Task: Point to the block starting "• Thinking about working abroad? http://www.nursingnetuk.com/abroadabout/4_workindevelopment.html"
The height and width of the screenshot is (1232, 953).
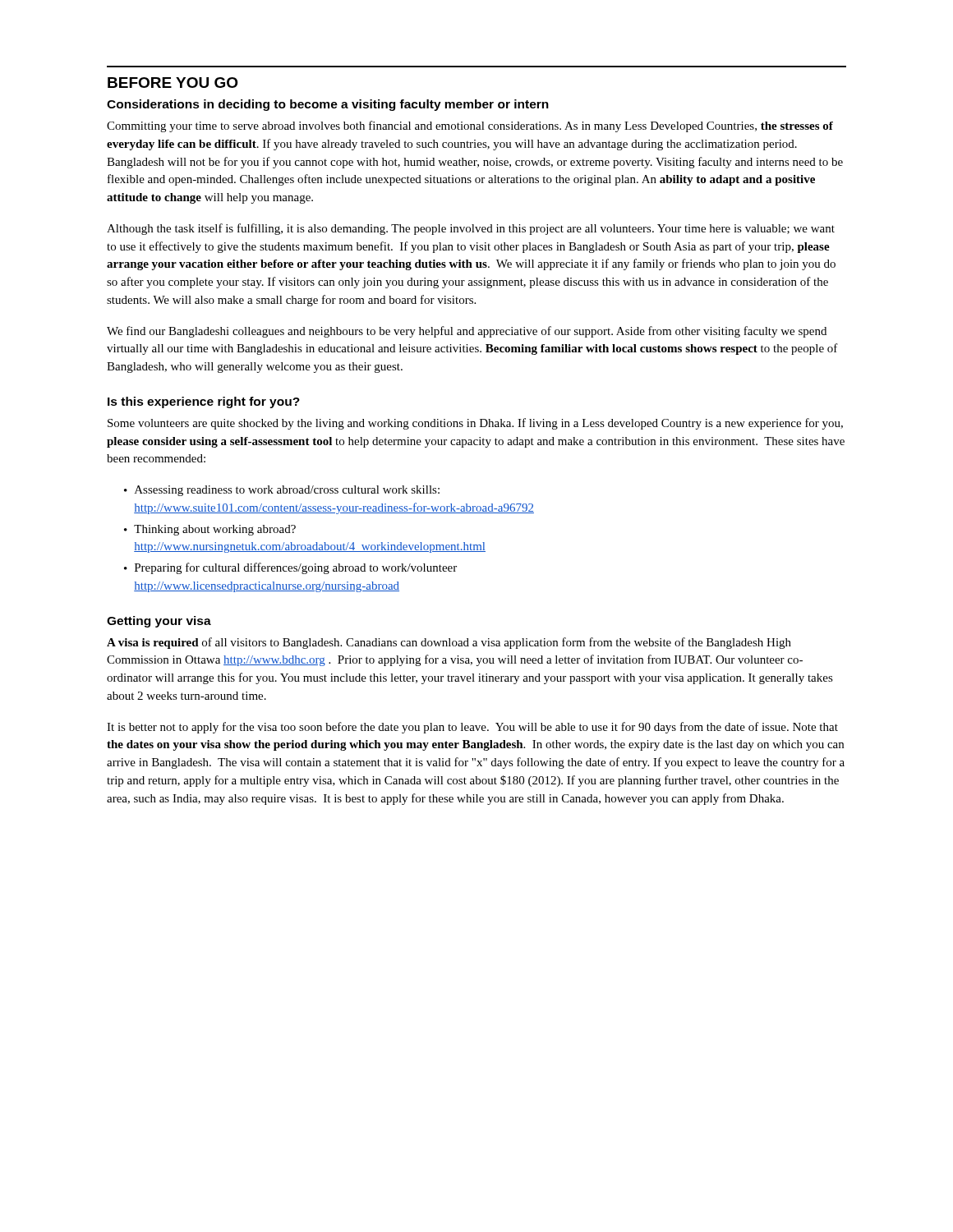Action: click(x=485, y=538)
